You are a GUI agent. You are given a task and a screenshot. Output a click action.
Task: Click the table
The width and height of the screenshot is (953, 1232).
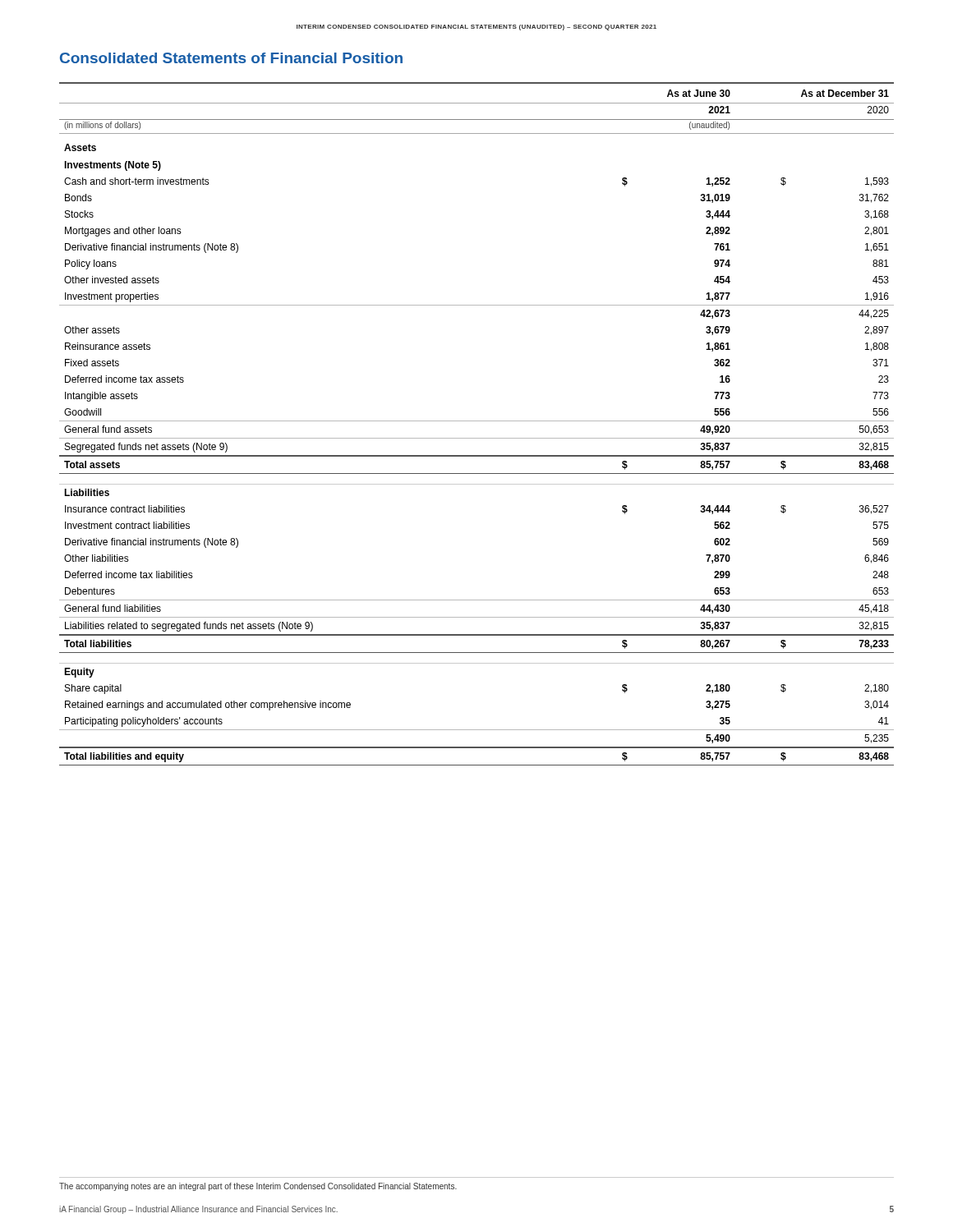coord(476,424)
